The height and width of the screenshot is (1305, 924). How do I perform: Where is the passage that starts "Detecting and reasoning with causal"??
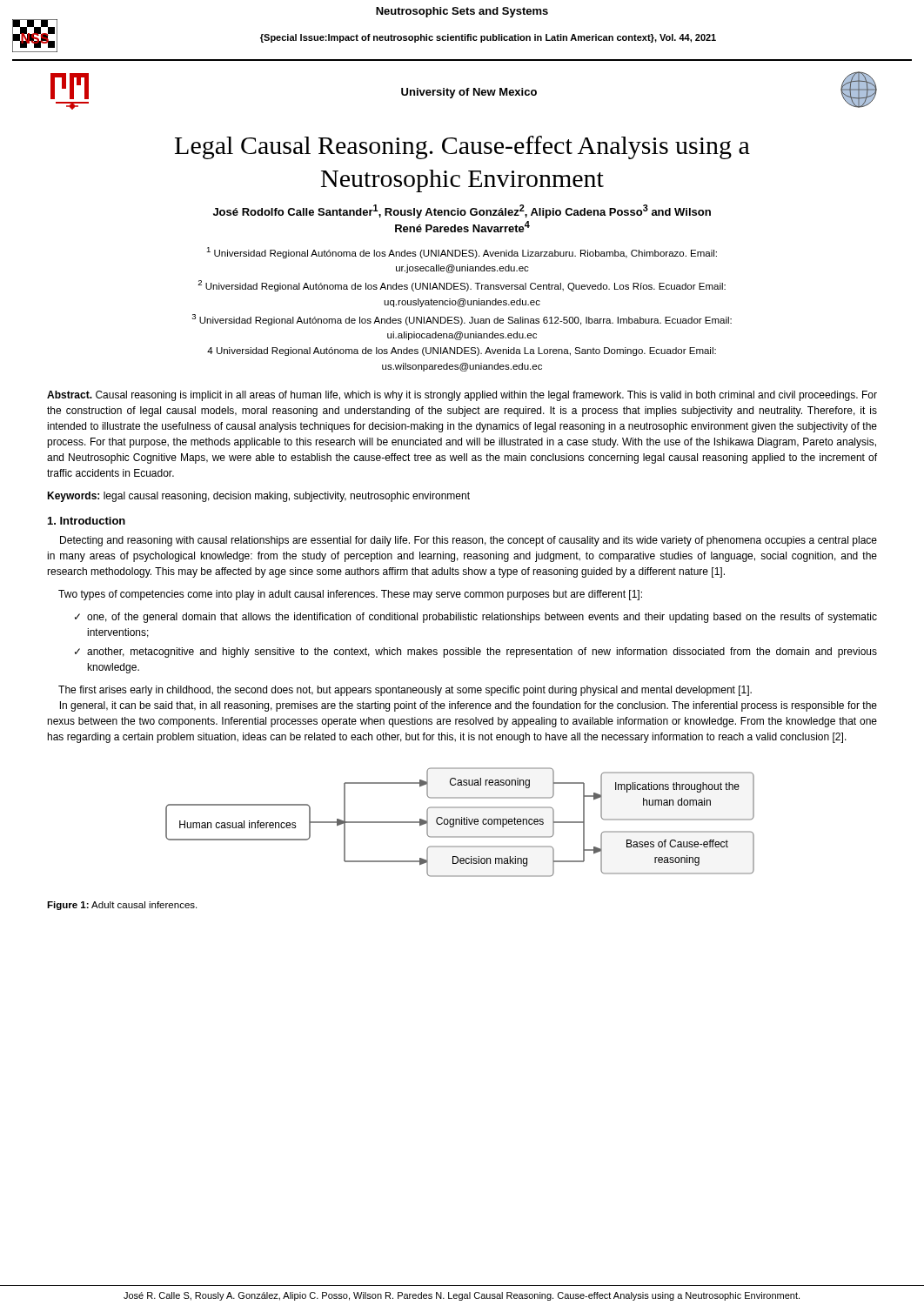462,556
